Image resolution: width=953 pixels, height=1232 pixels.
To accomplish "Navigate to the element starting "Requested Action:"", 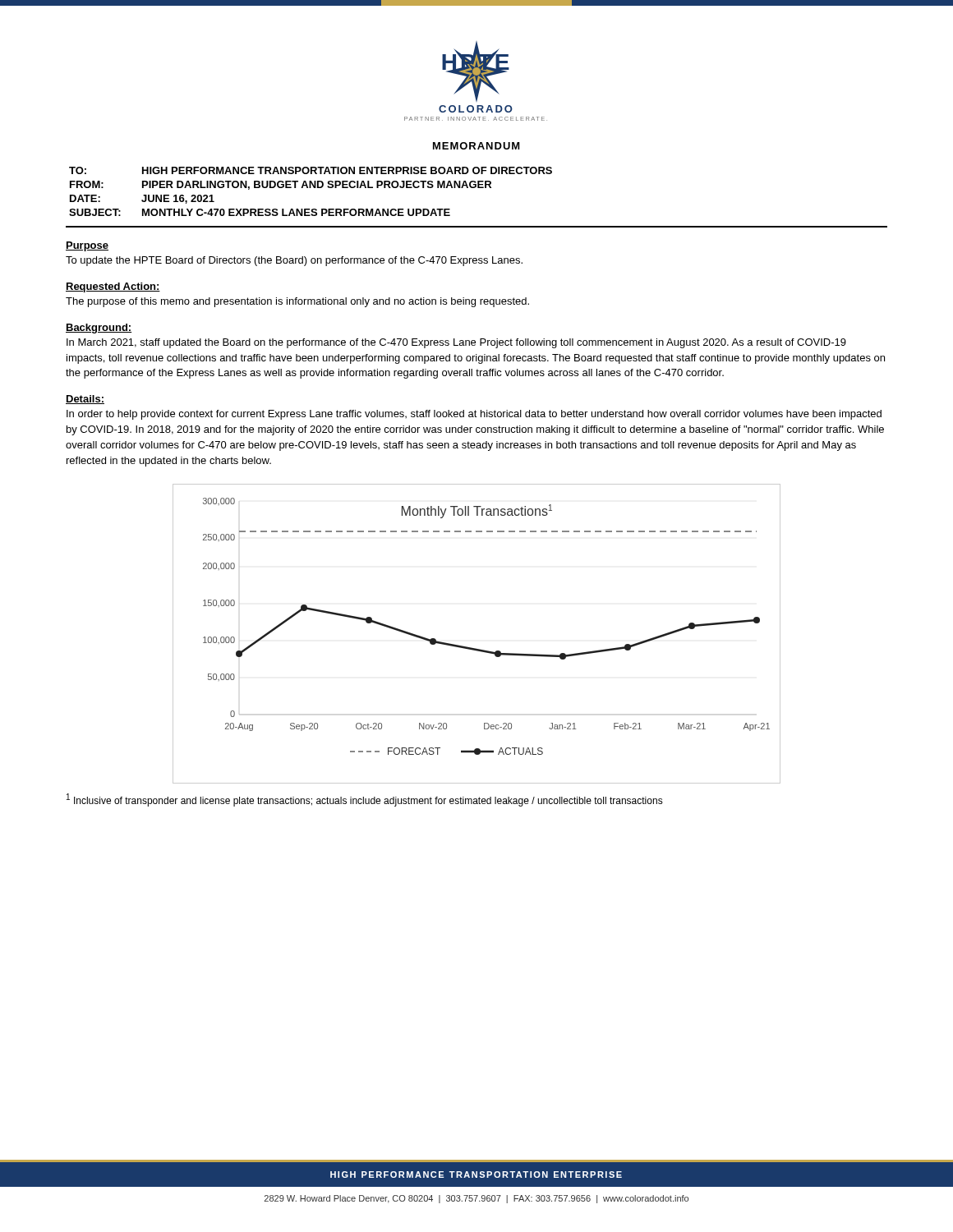I will (113, 286).
